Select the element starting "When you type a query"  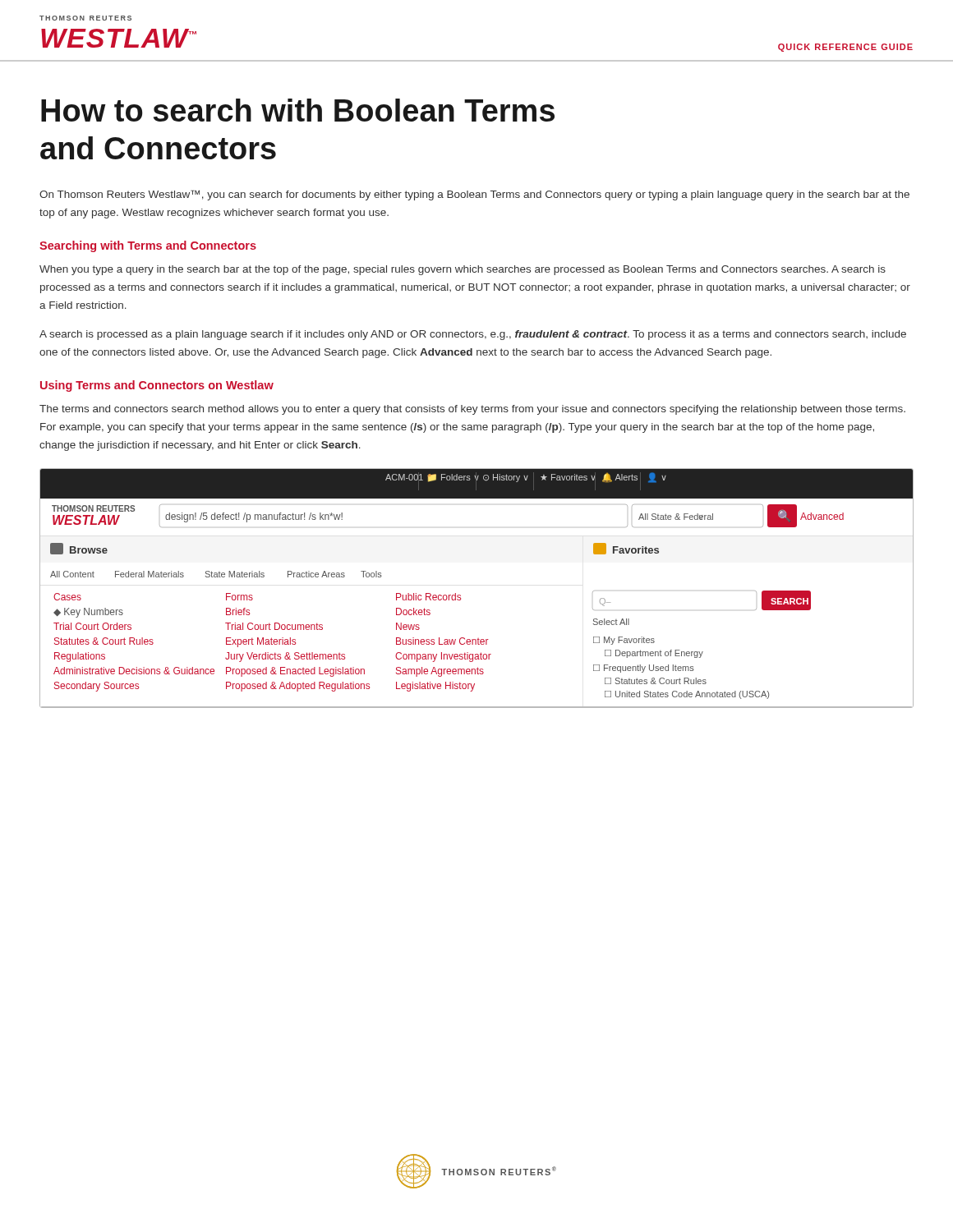pos(475,287)
